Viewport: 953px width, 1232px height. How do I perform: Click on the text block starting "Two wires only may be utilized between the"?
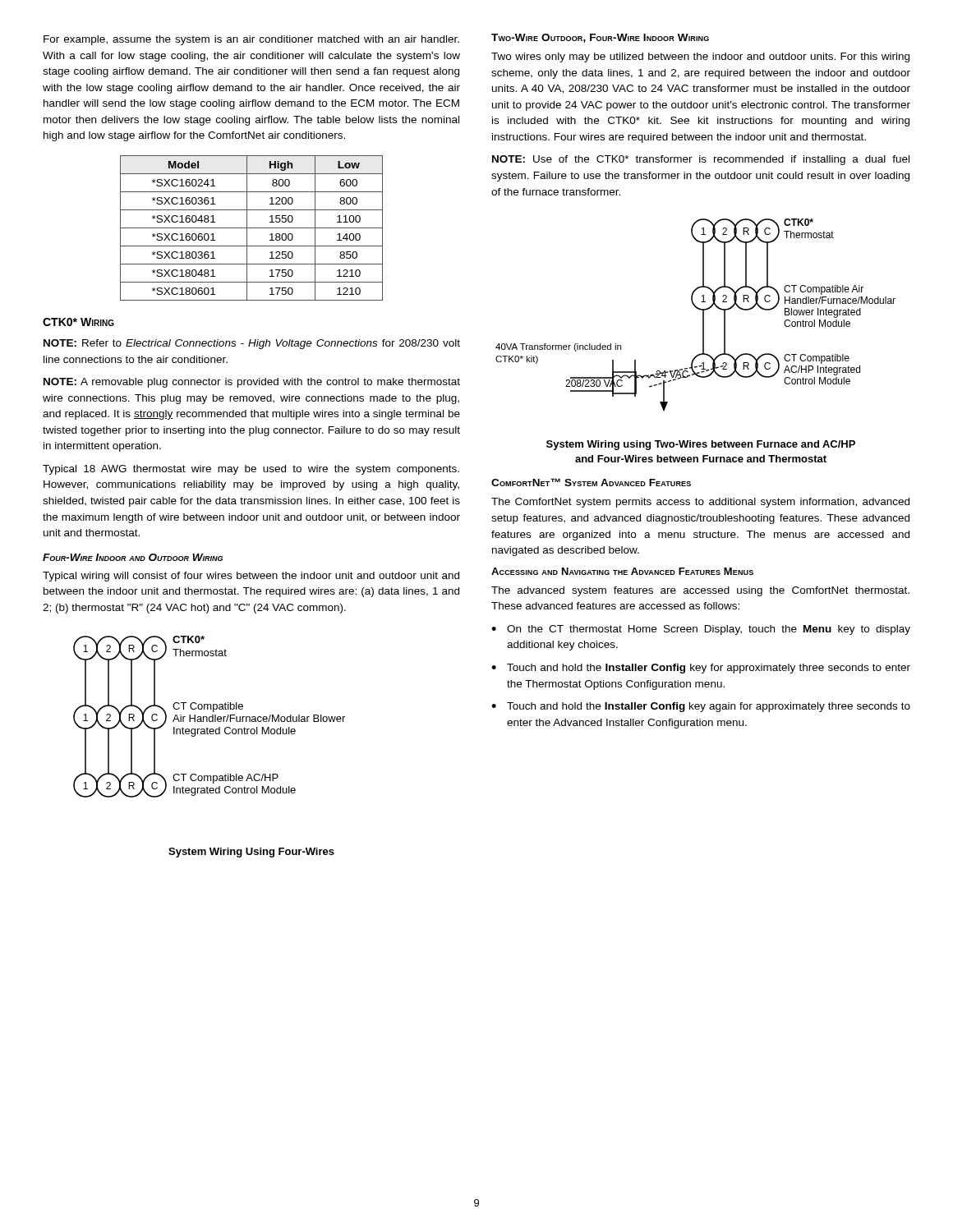[x=701, y=97]
